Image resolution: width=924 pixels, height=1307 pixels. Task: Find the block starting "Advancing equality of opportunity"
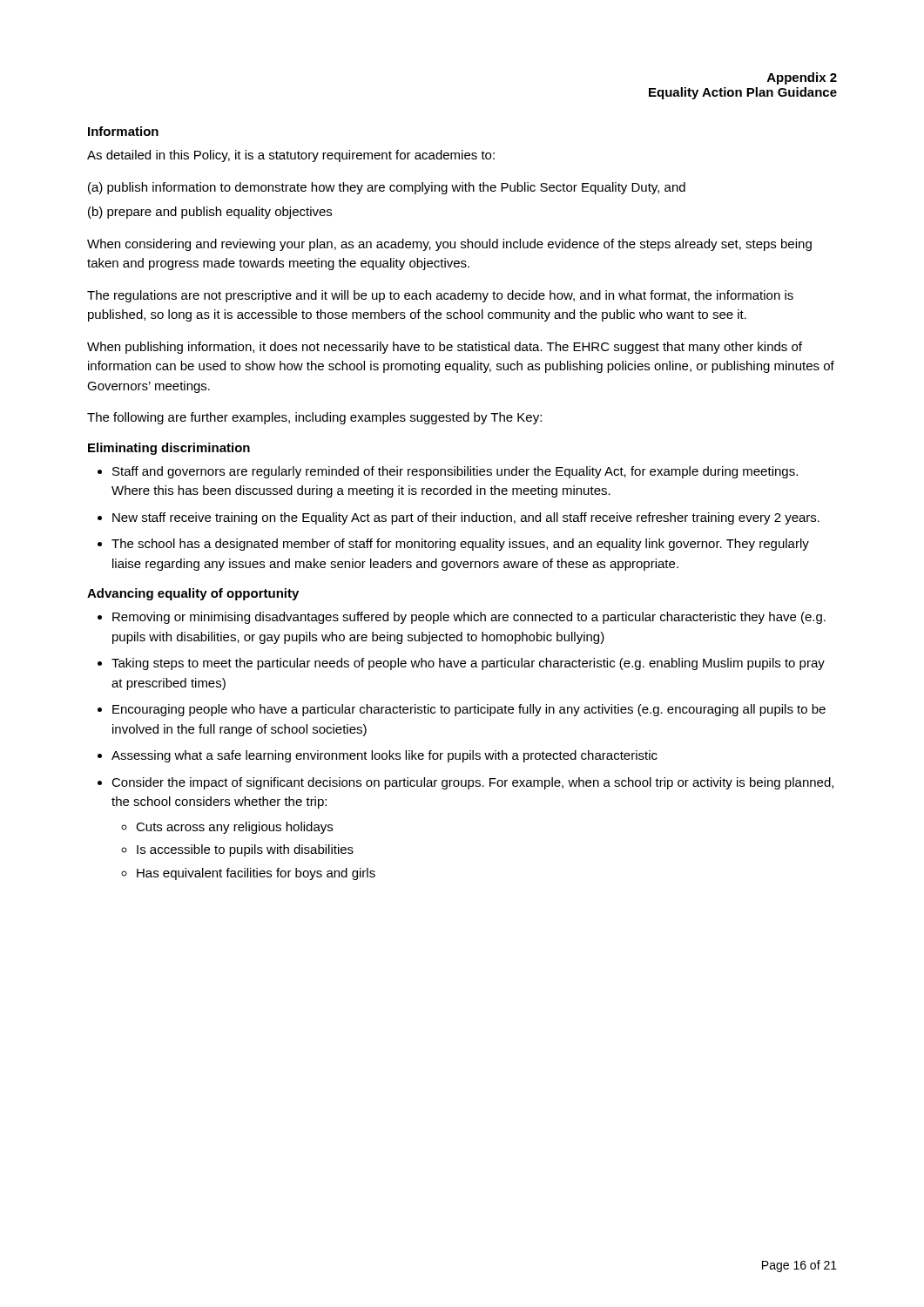click(193, 593)
